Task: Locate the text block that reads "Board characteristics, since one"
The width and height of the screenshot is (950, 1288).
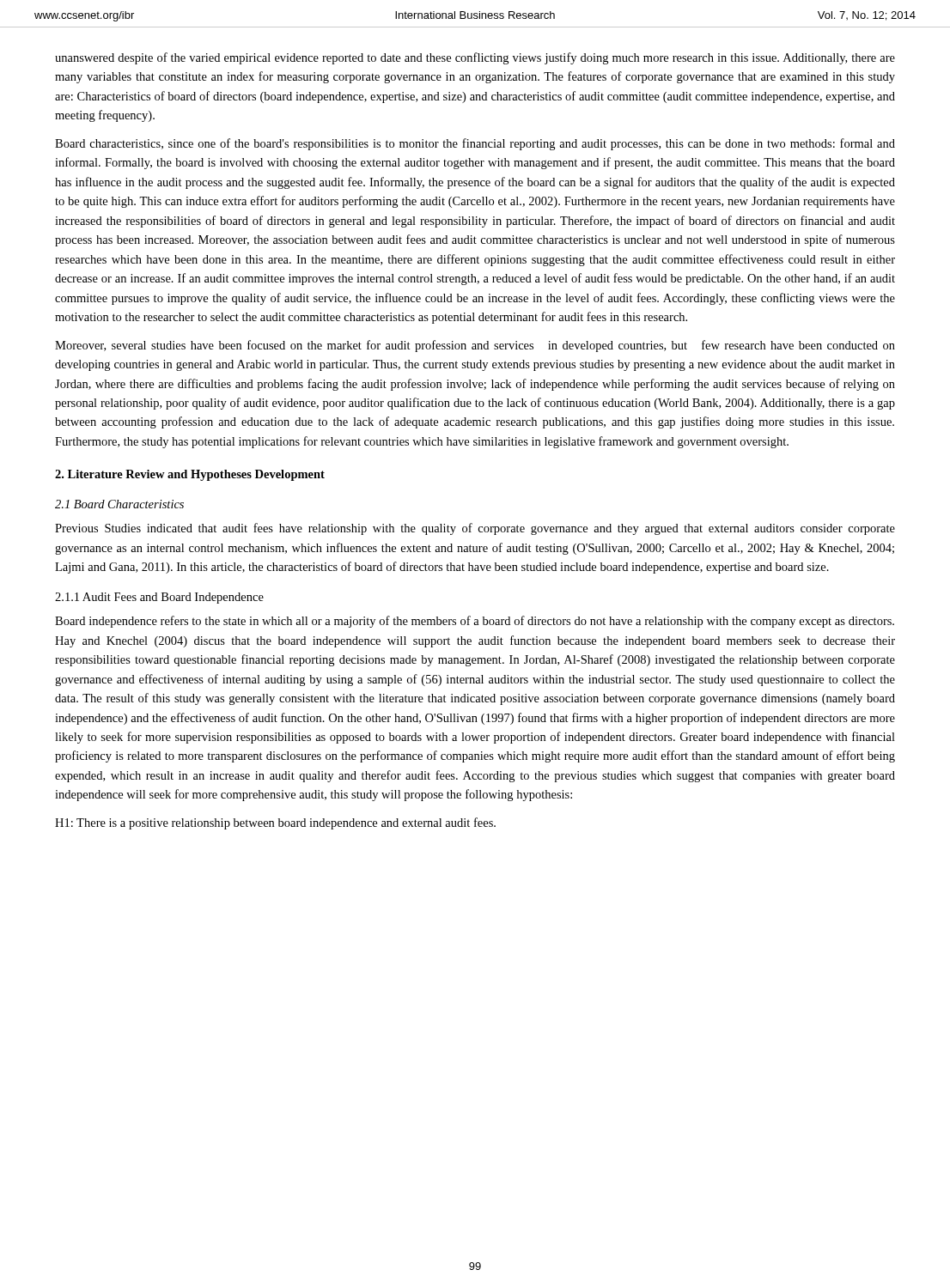Action: (x=475, y=230)
